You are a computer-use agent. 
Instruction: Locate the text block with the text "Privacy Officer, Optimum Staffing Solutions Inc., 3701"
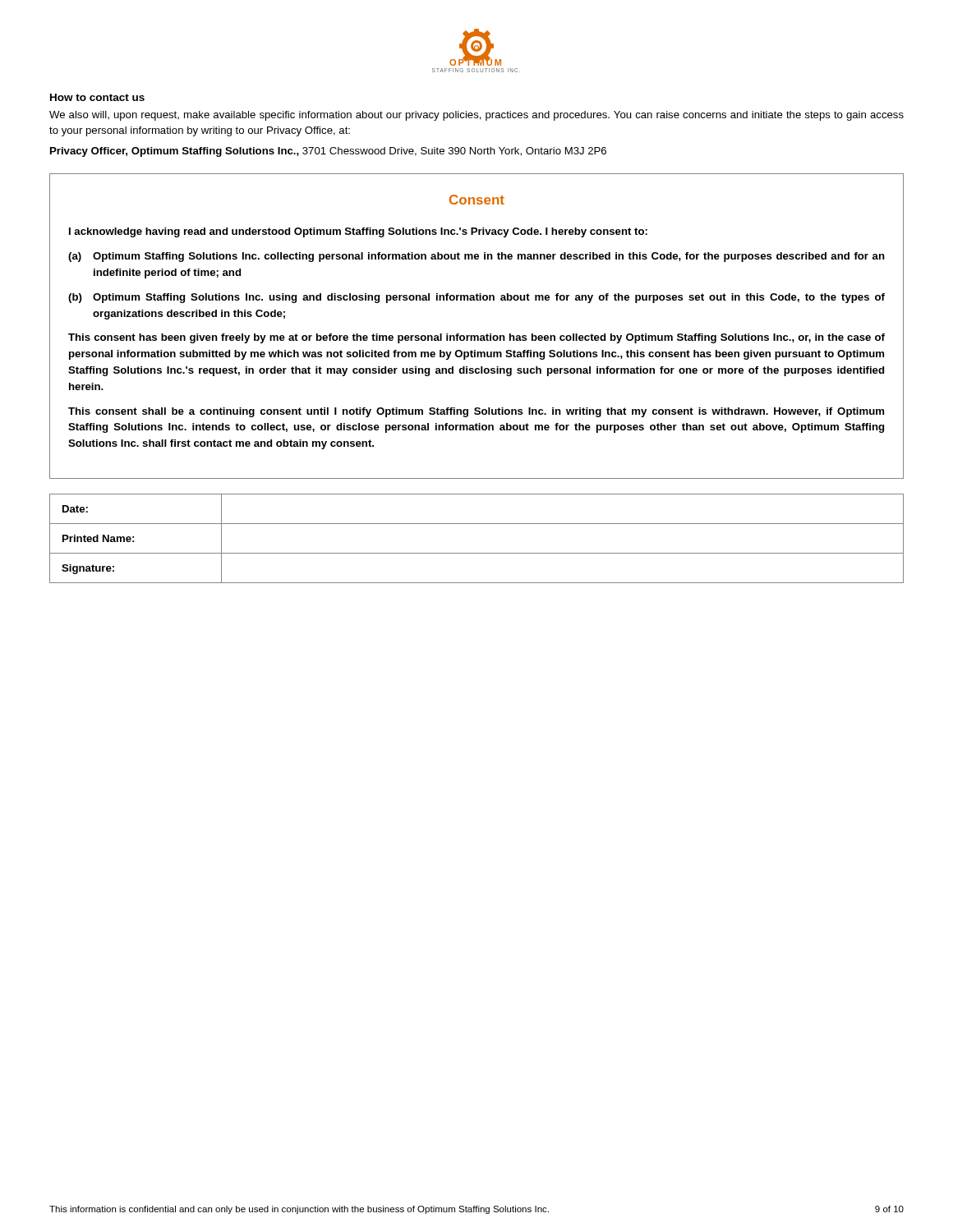click(328, 151)
